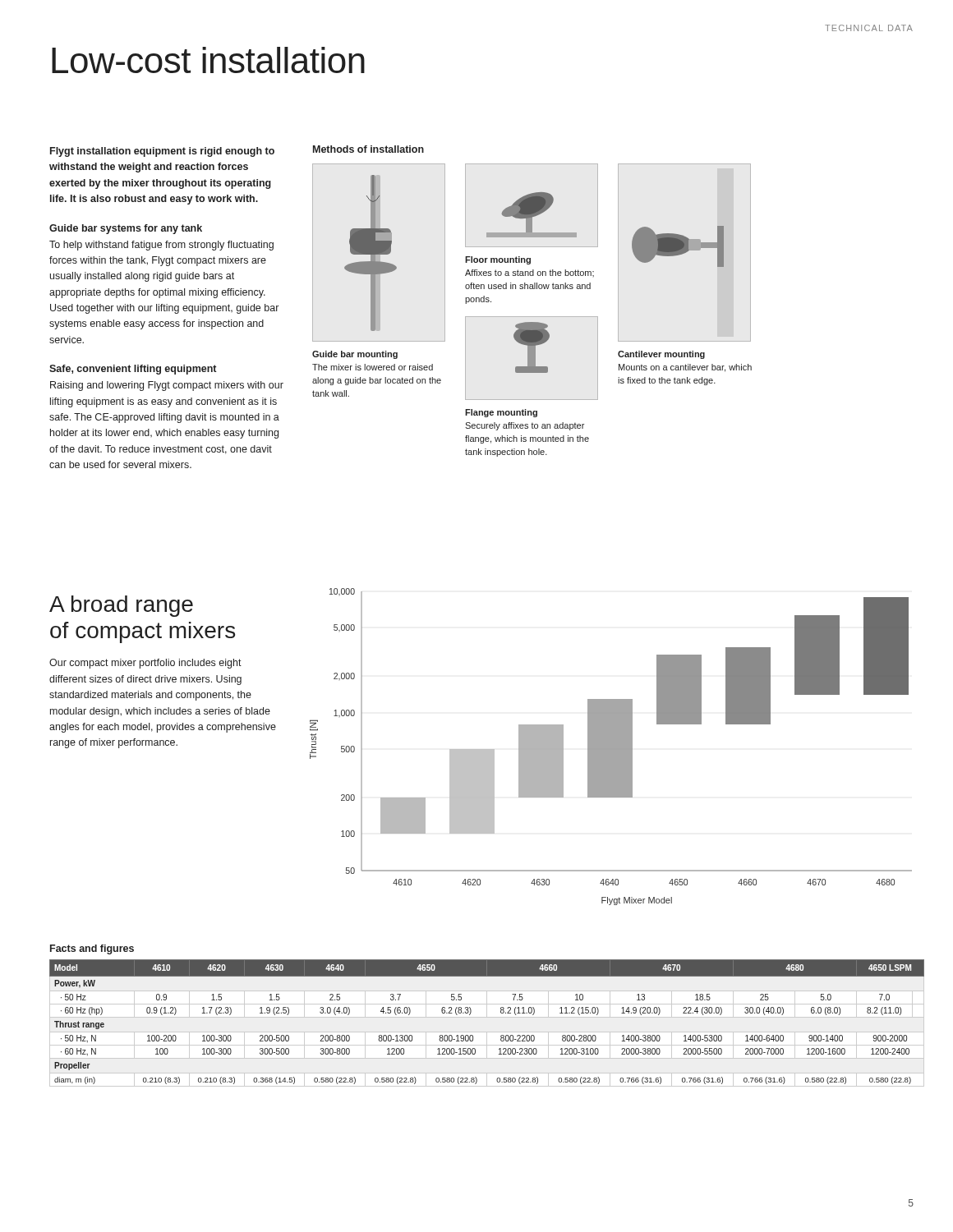The image size is (953, 1232).
Task: Where is the passage that starts "Raising and lowering Flygt"?
Action: click(166, 425)
